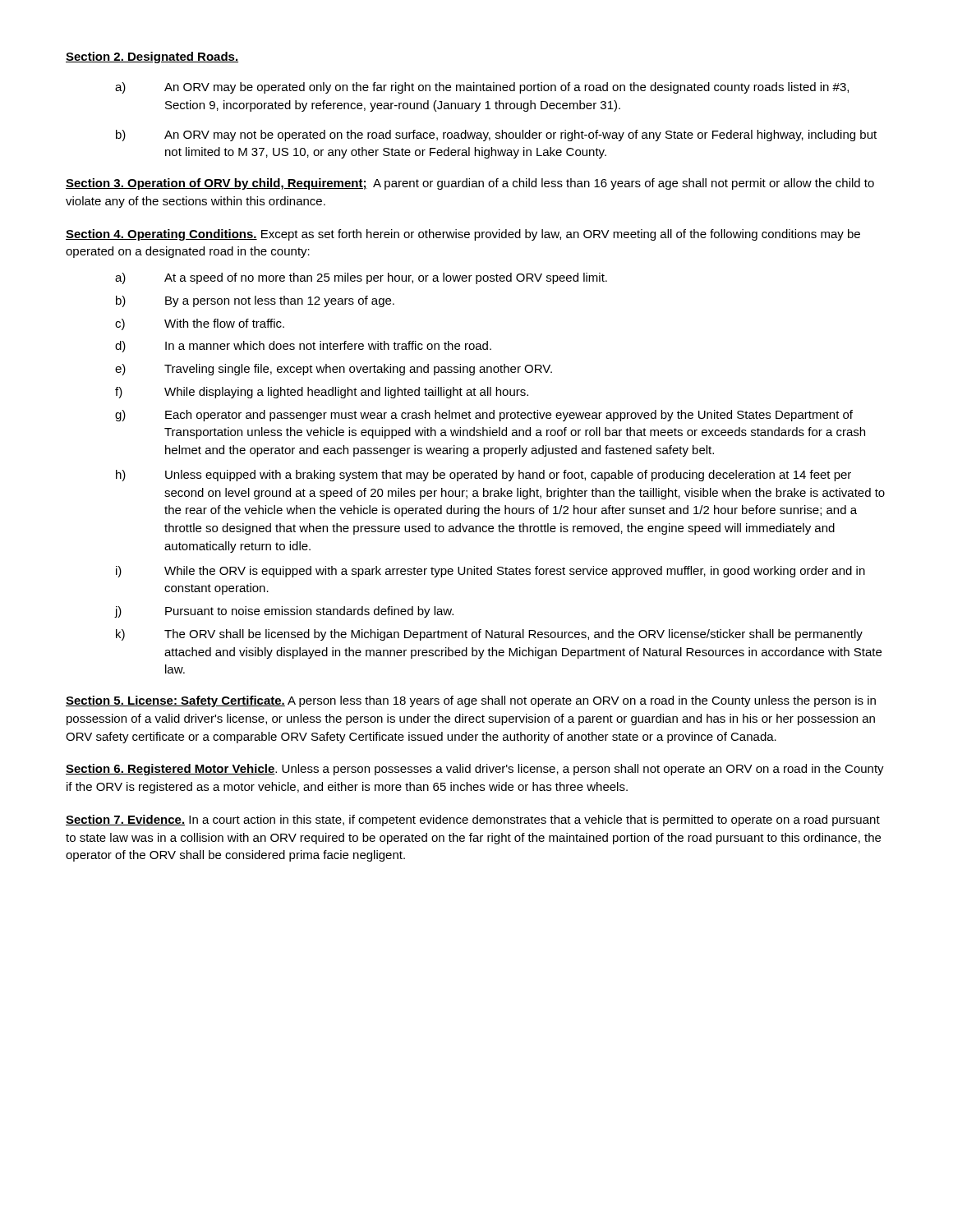Screen dimensions: 1232x953
Task: Locate the block of text that opens with "a) At a"
Action: (x=476, y=278)
